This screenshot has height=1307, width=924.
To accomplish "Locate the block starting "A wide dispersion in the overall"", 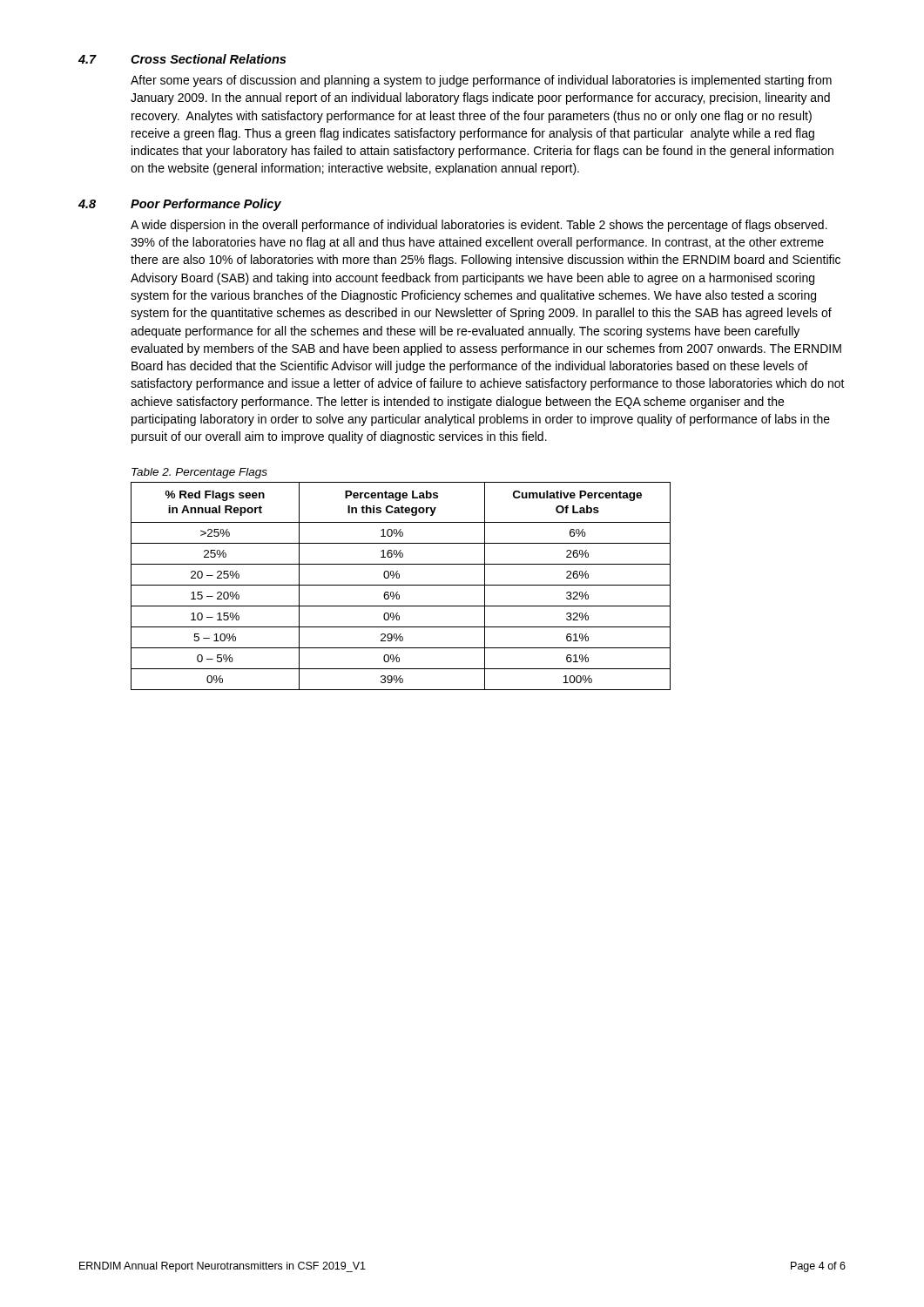I will [x=487, y=331].
